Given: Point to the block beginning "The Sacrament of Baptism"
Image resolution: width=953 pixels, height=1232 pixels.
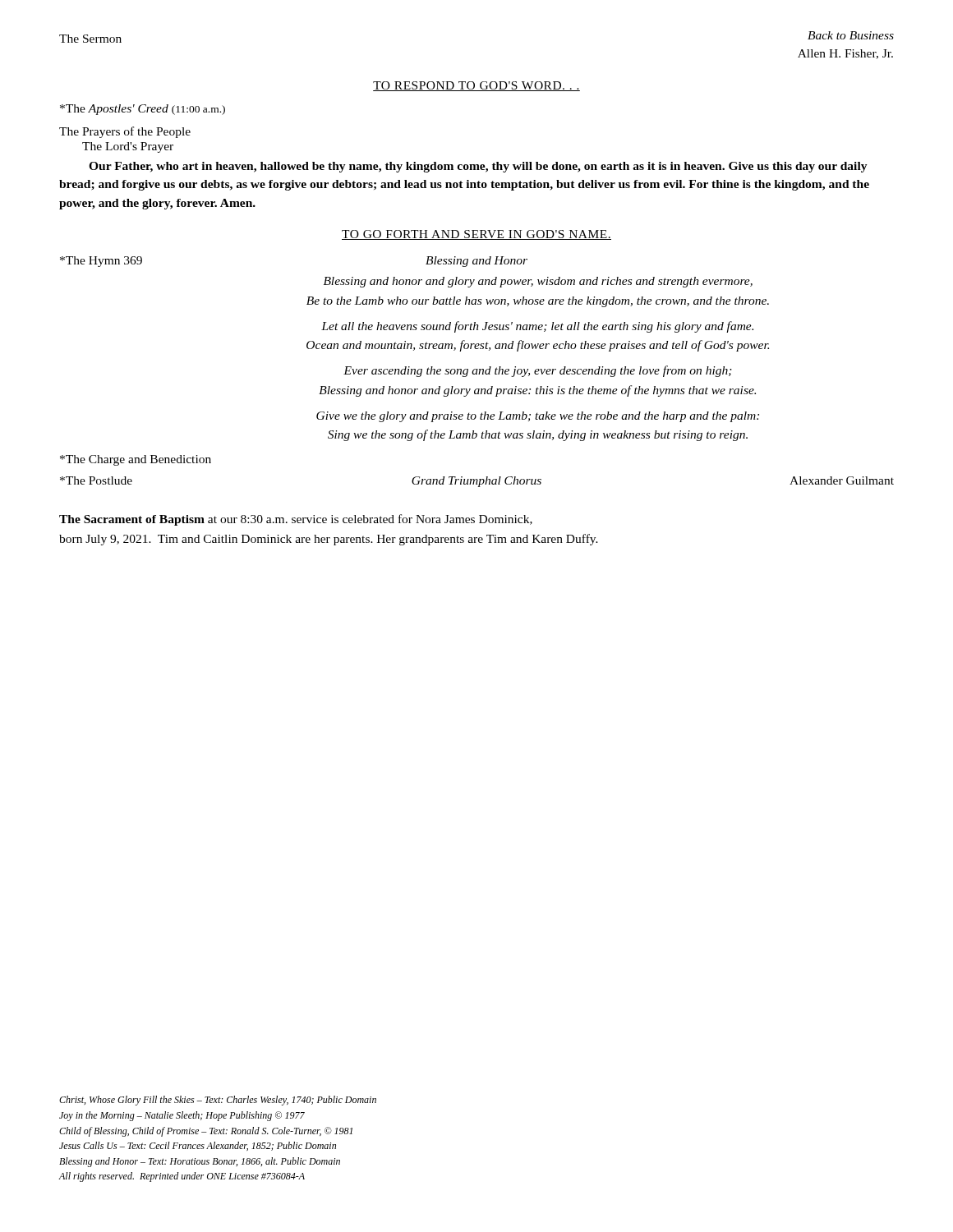Looking at the screenshot, I should (x=329, y=529).
